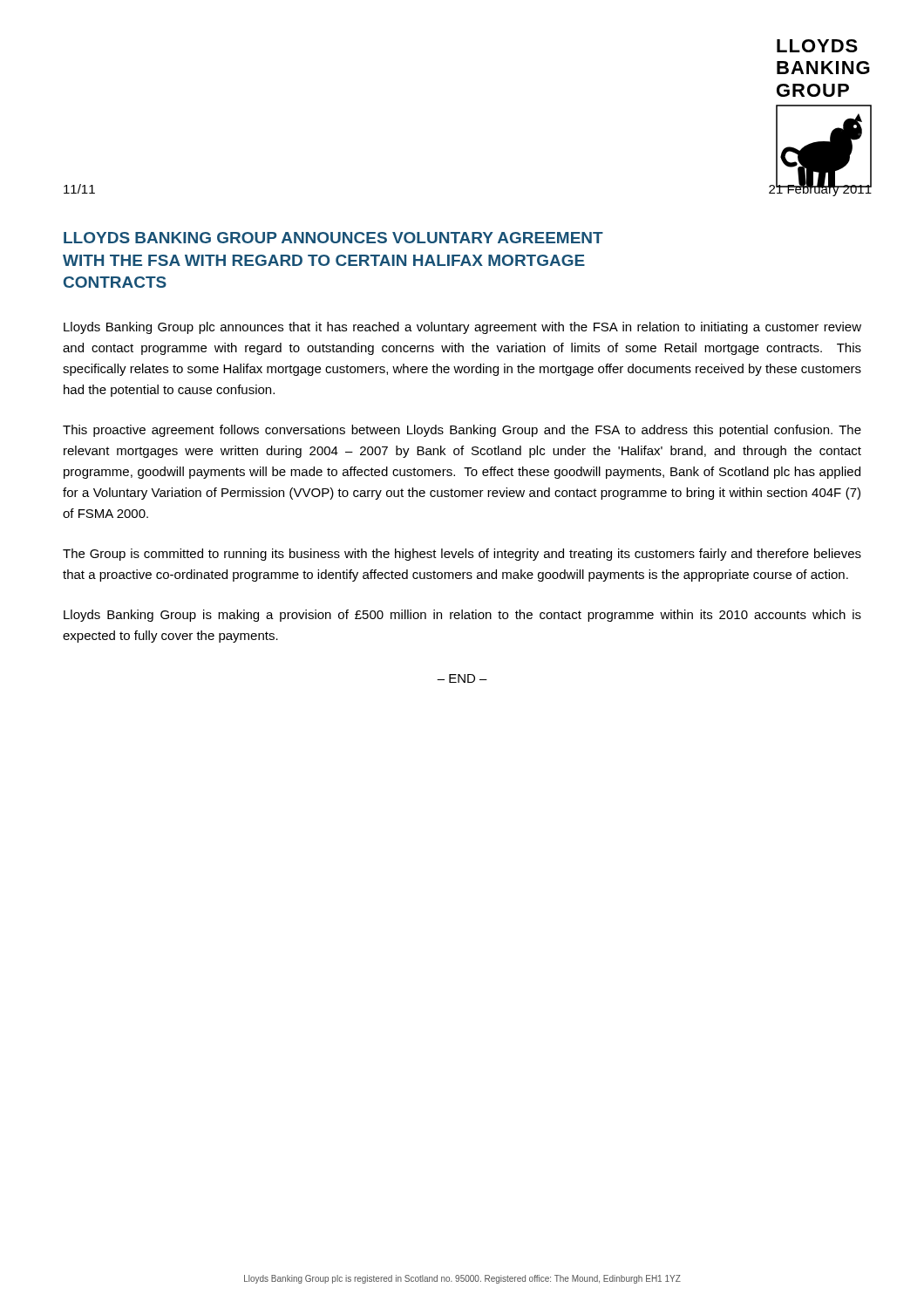
Task: Locate the text starting "LLOYDS BANKING GROUP ANNOUNCES VOLUNTARY"
Action: point(333,260)
